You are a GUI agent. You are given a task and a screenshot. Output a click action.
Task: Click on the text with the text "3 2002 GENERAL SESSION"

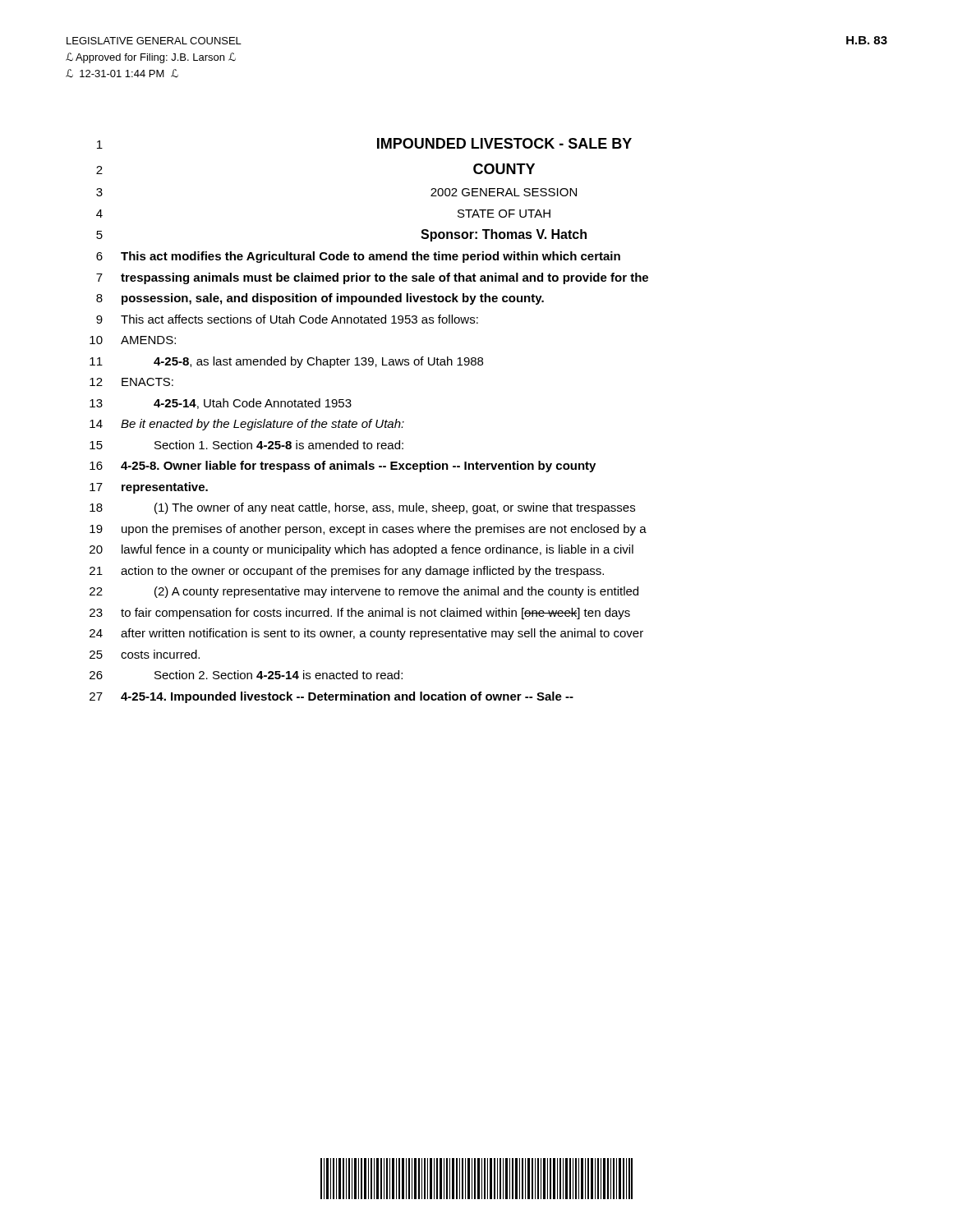[476, 192]
